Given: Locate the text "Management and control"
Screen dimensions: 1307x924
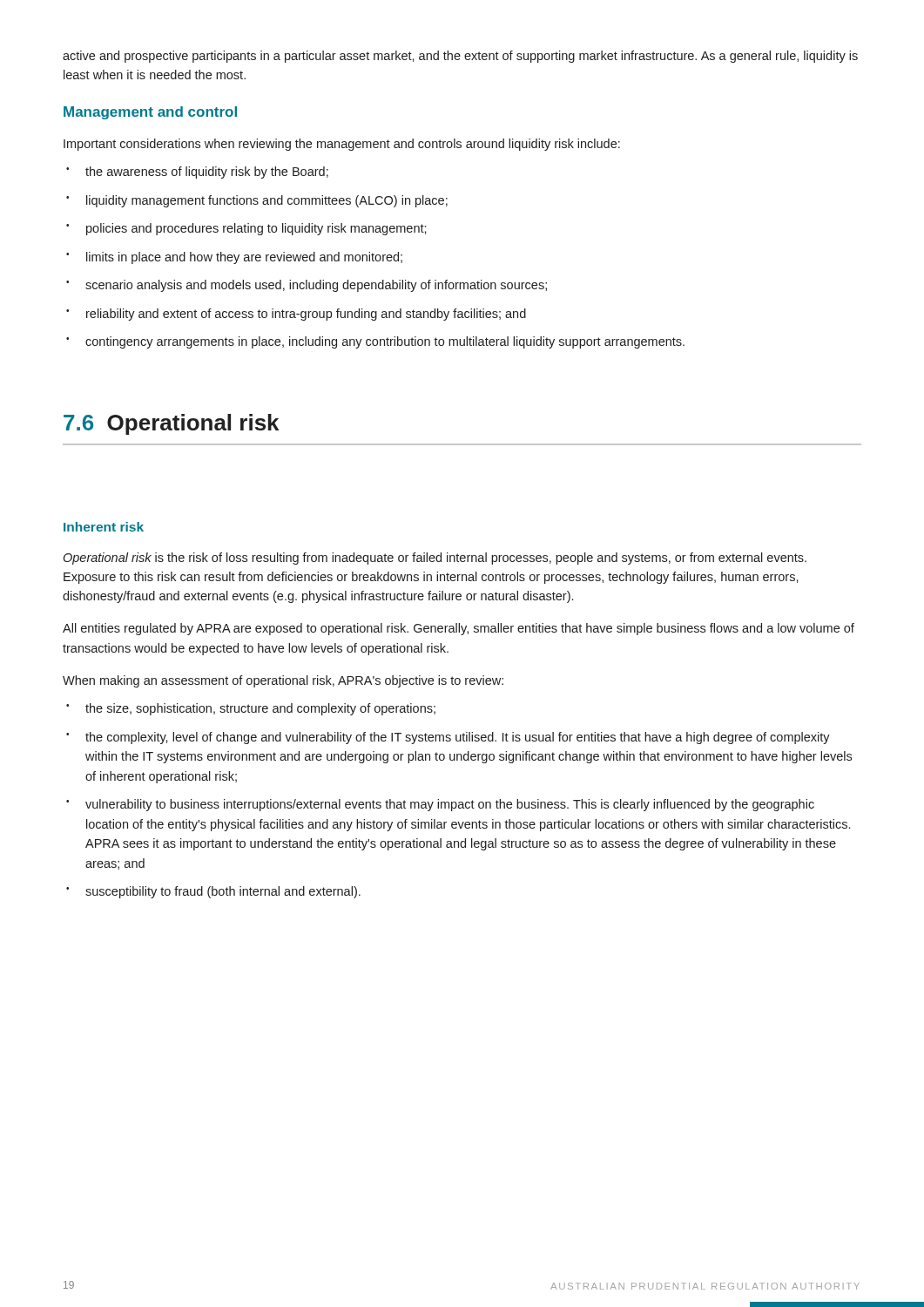Looking at the screenshot, I should 150,113.
